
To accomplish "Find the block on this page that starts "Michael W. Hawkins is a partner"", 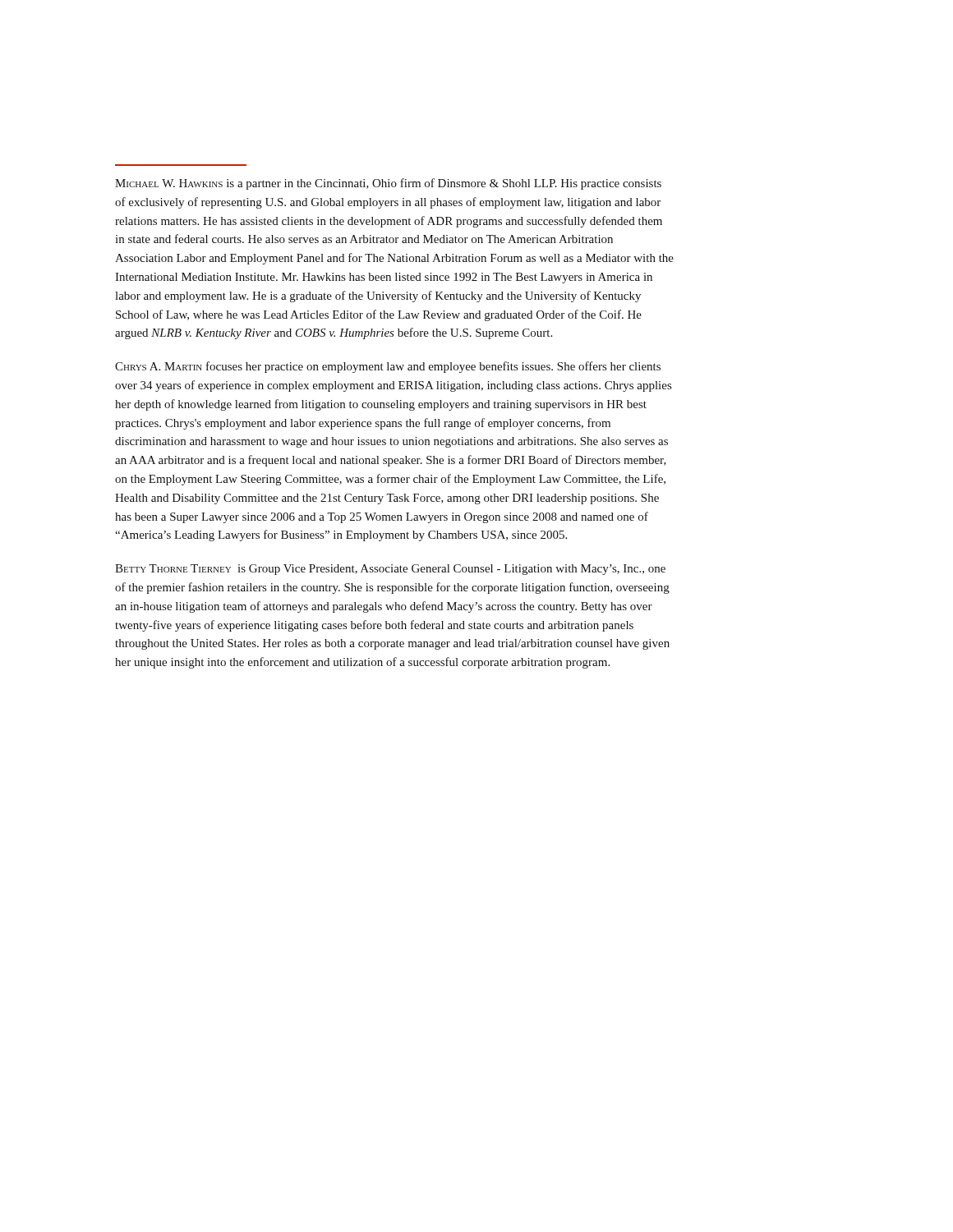I will (x=394, y=258).
